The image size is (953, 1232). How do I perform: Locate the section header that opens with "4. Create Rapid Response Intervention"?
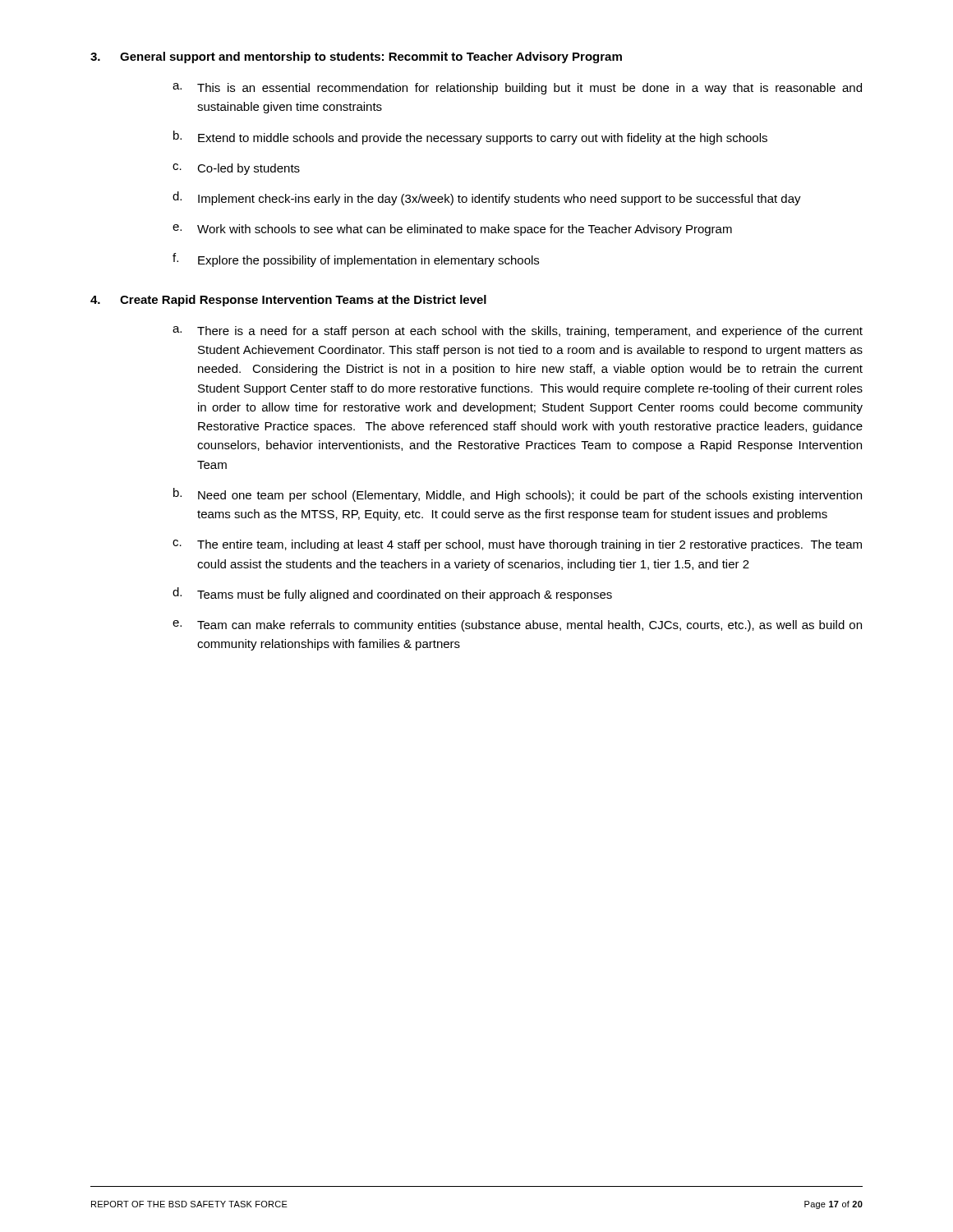[289, 299]
